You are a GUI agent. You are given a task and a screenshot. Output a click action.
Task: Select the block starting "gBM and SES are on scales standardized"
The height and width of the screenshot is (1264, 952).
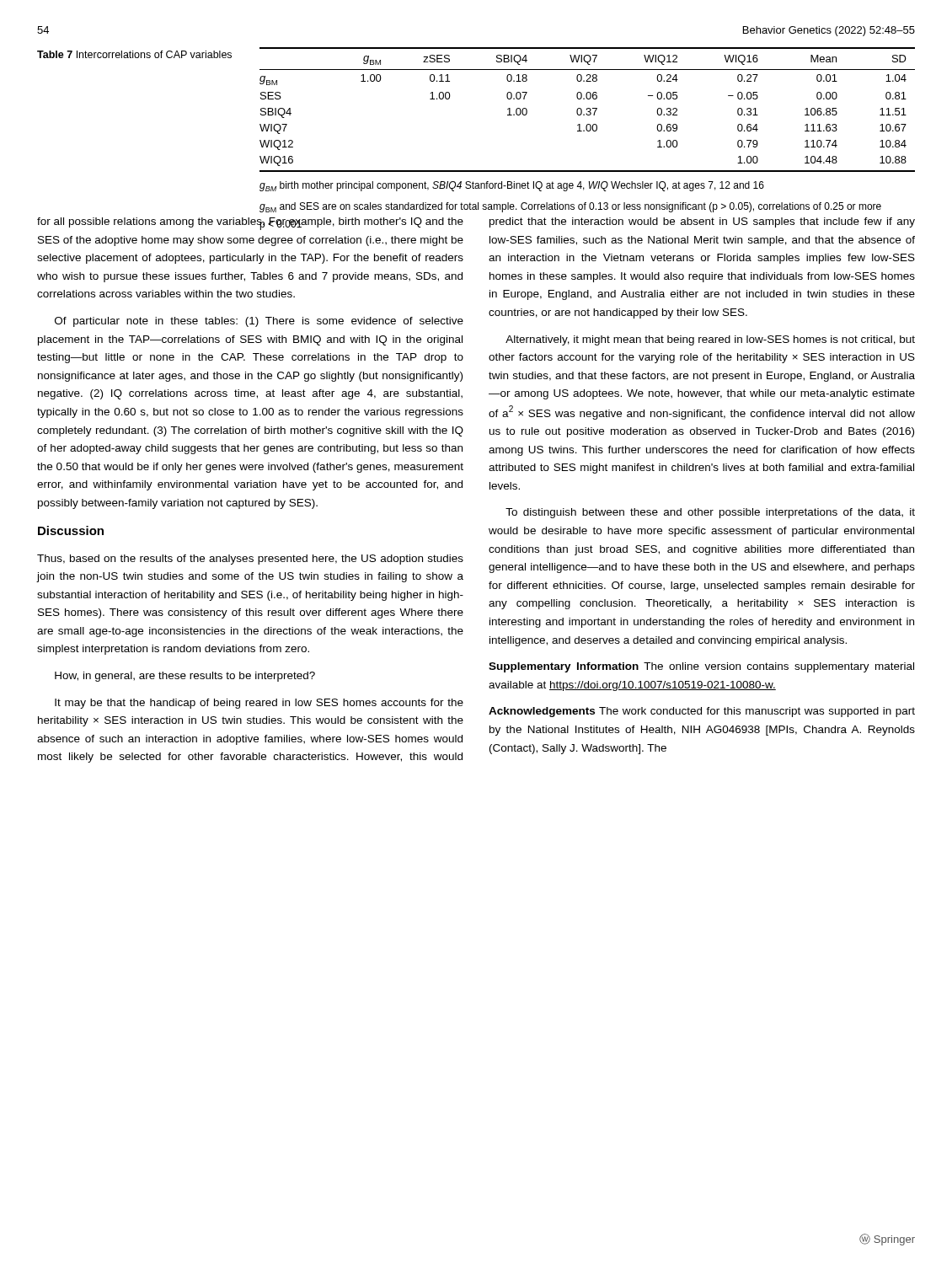570,215
